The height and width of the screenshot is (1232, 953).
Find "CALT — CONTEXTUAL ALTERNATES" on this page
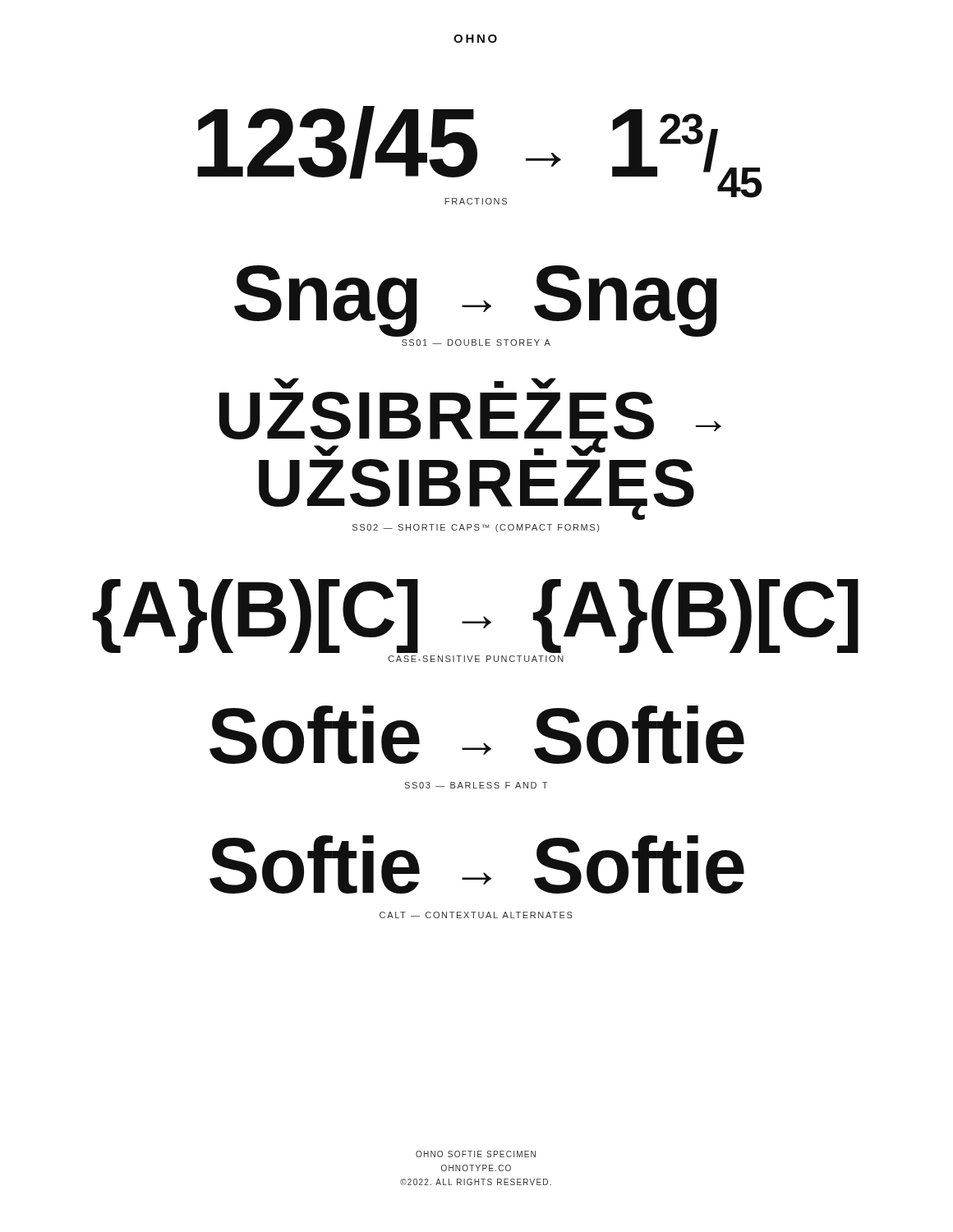pyautogui.click(x=476, y=915)
